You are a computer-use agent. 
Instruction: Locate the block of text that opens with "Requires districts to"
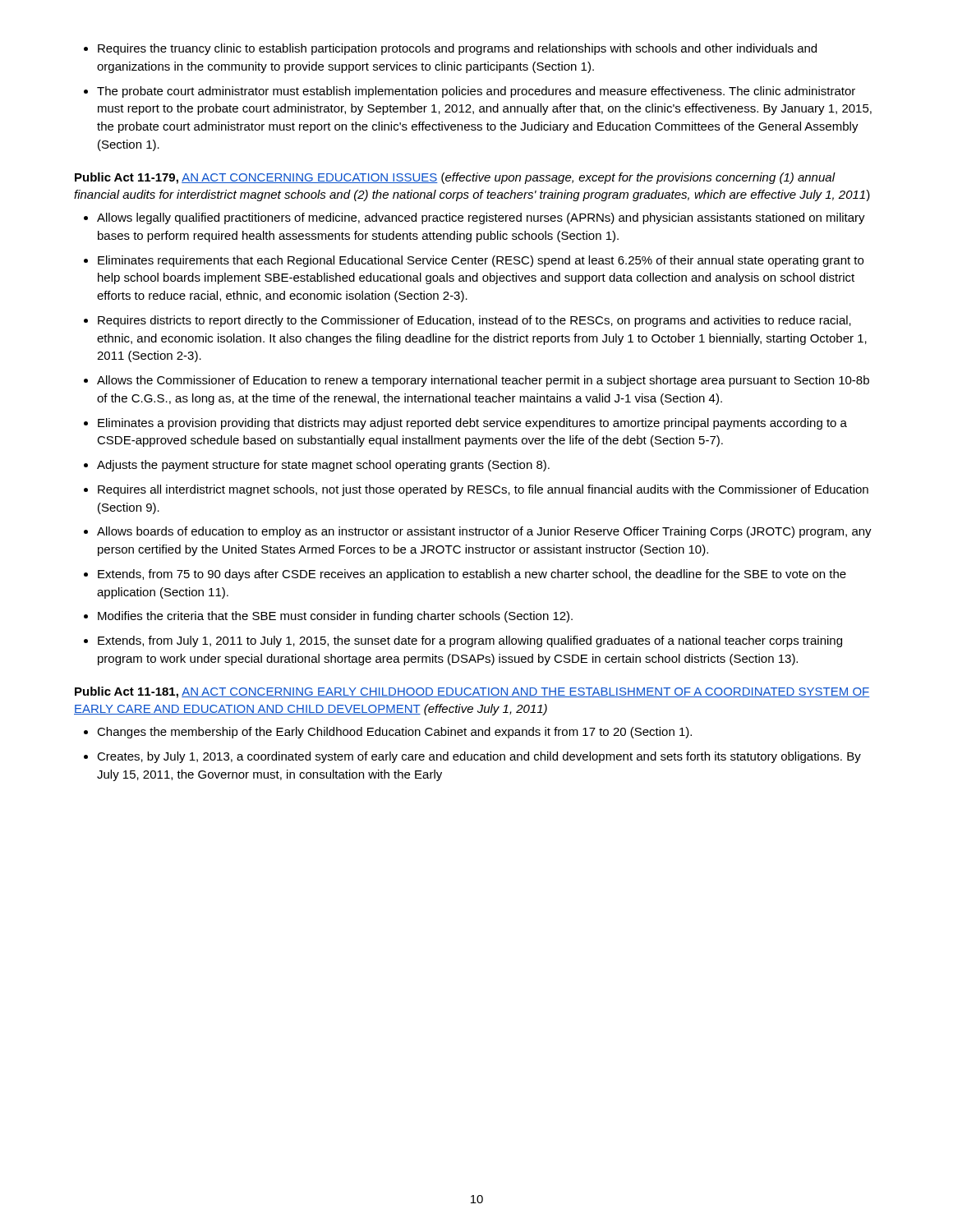[x=488, y=338]
